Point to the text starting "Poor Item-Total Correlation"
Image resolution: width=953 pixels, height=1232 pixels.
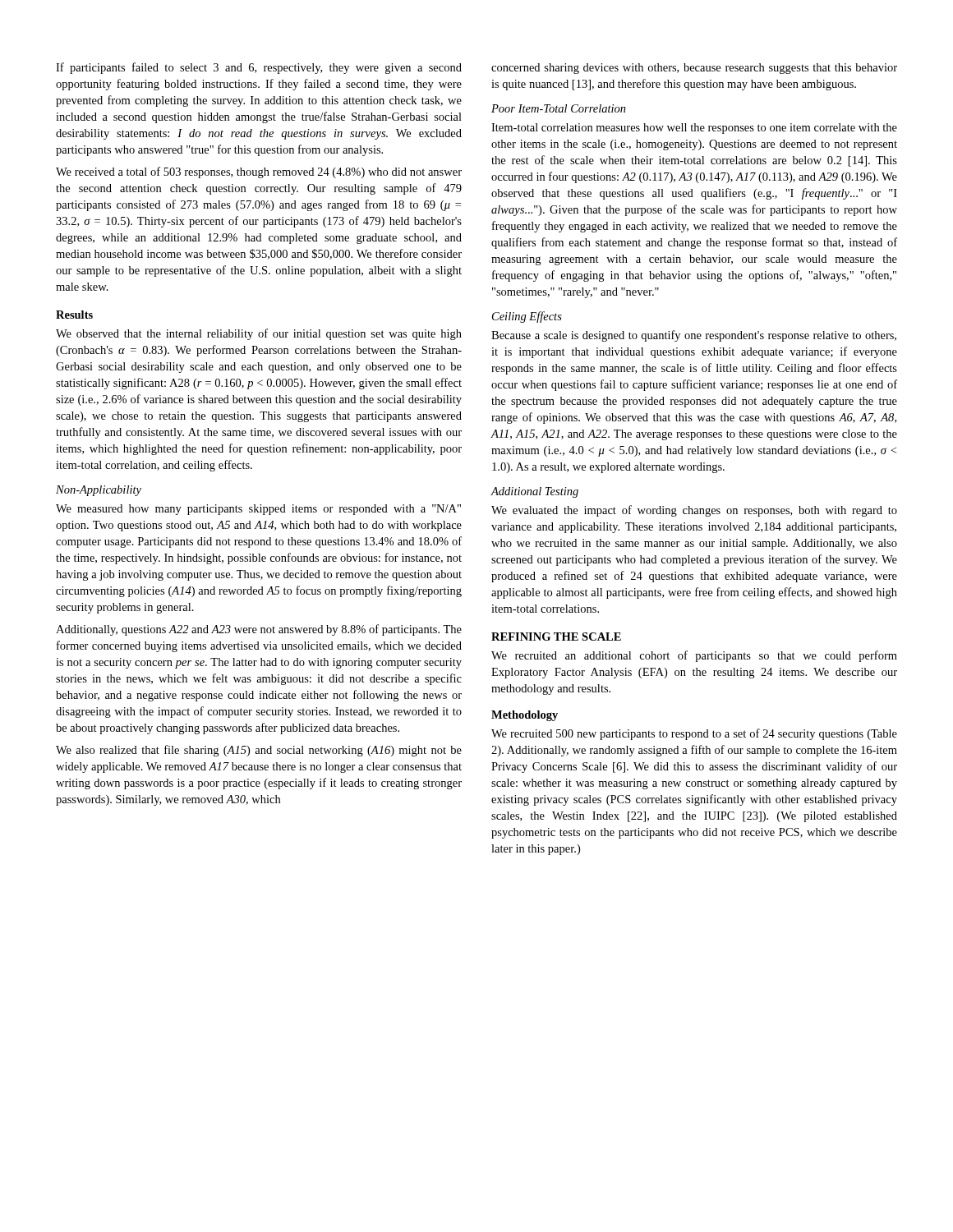point(559,108)
